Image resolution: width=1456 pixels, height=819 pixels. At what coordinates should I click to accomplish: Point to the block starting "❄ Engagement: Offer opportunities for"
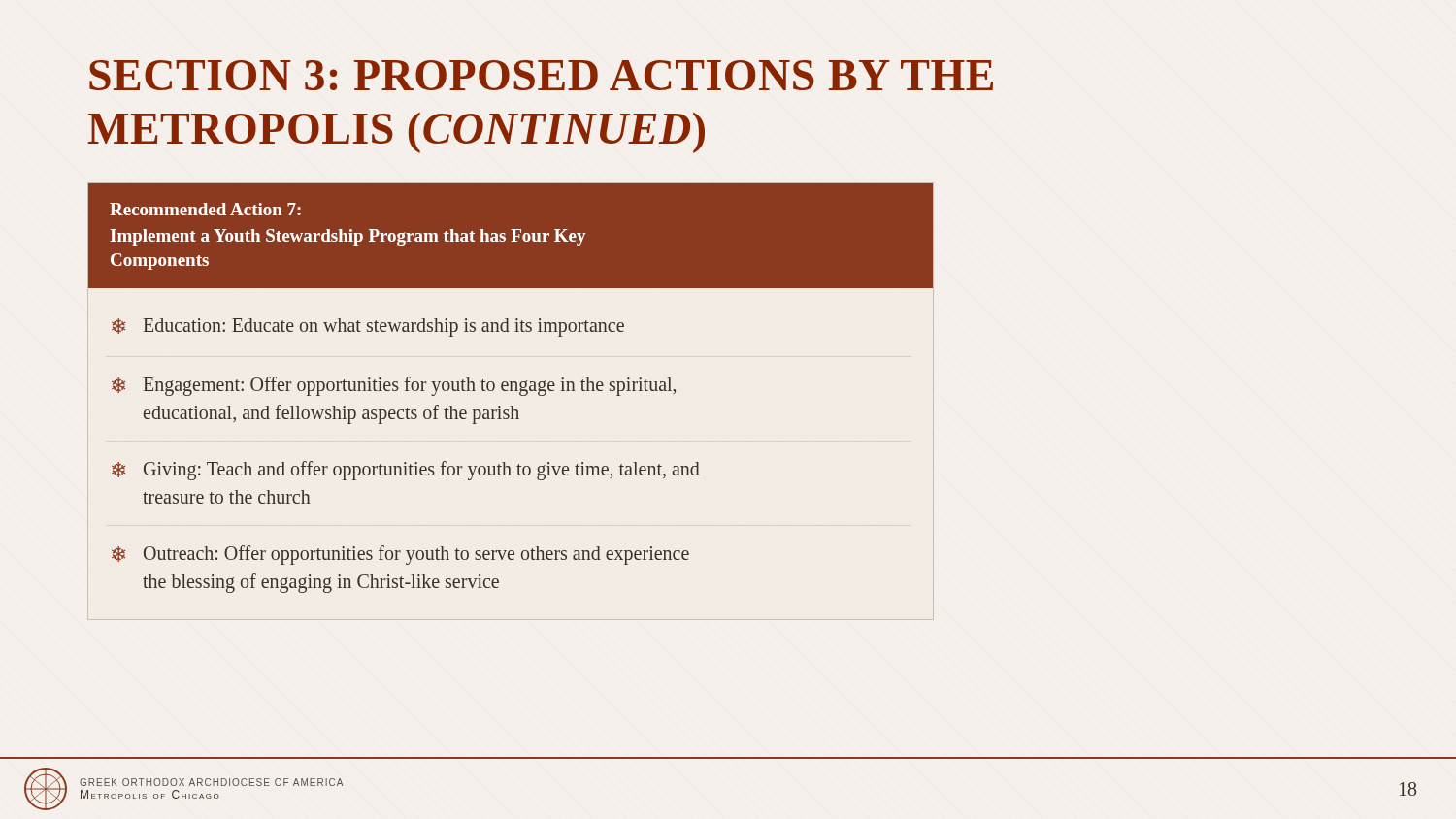click(393, 398)
